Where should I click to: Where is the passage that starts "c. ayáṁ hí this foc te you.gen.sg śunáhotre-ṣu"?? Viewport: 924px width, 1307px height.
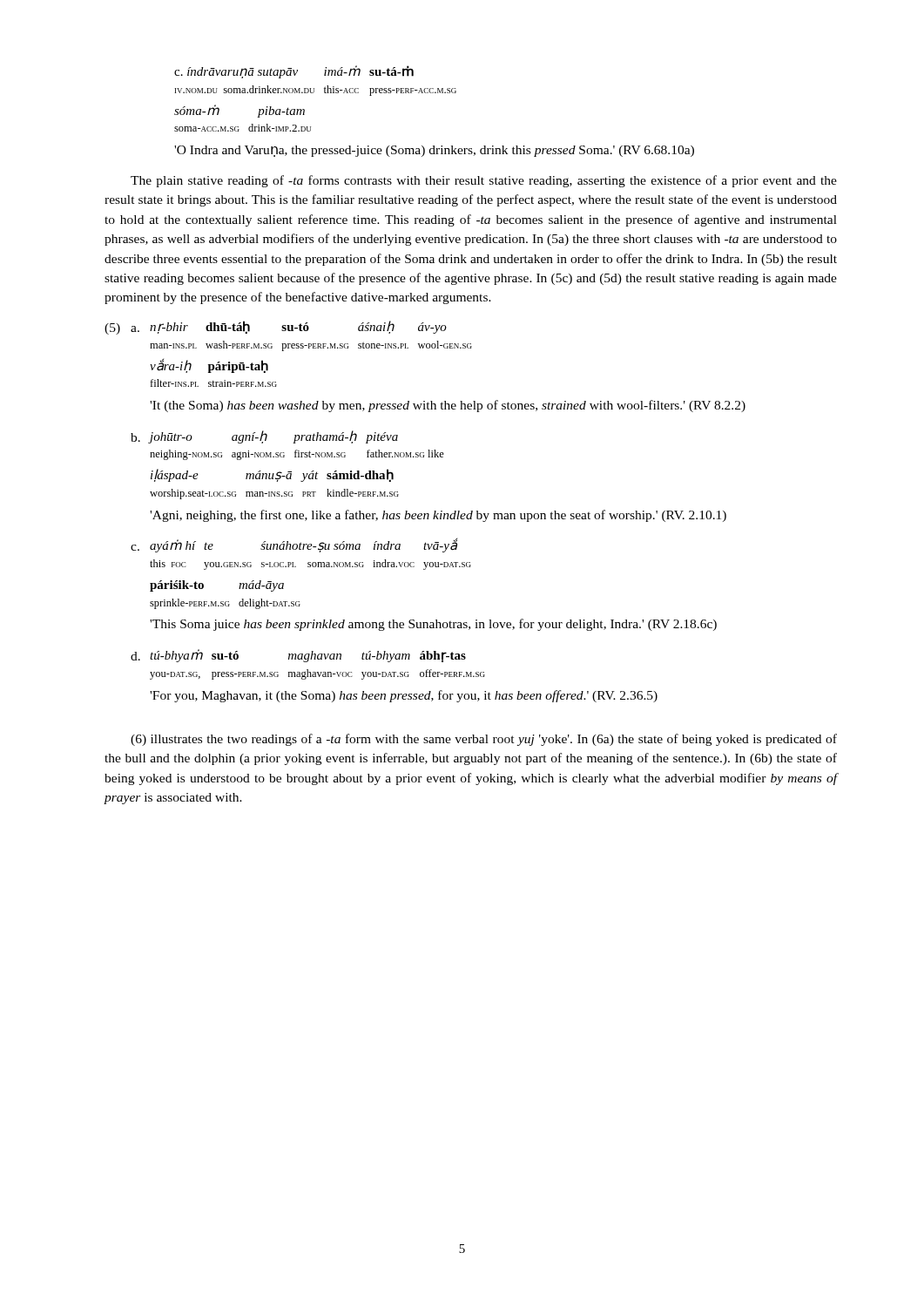point(294,545)
